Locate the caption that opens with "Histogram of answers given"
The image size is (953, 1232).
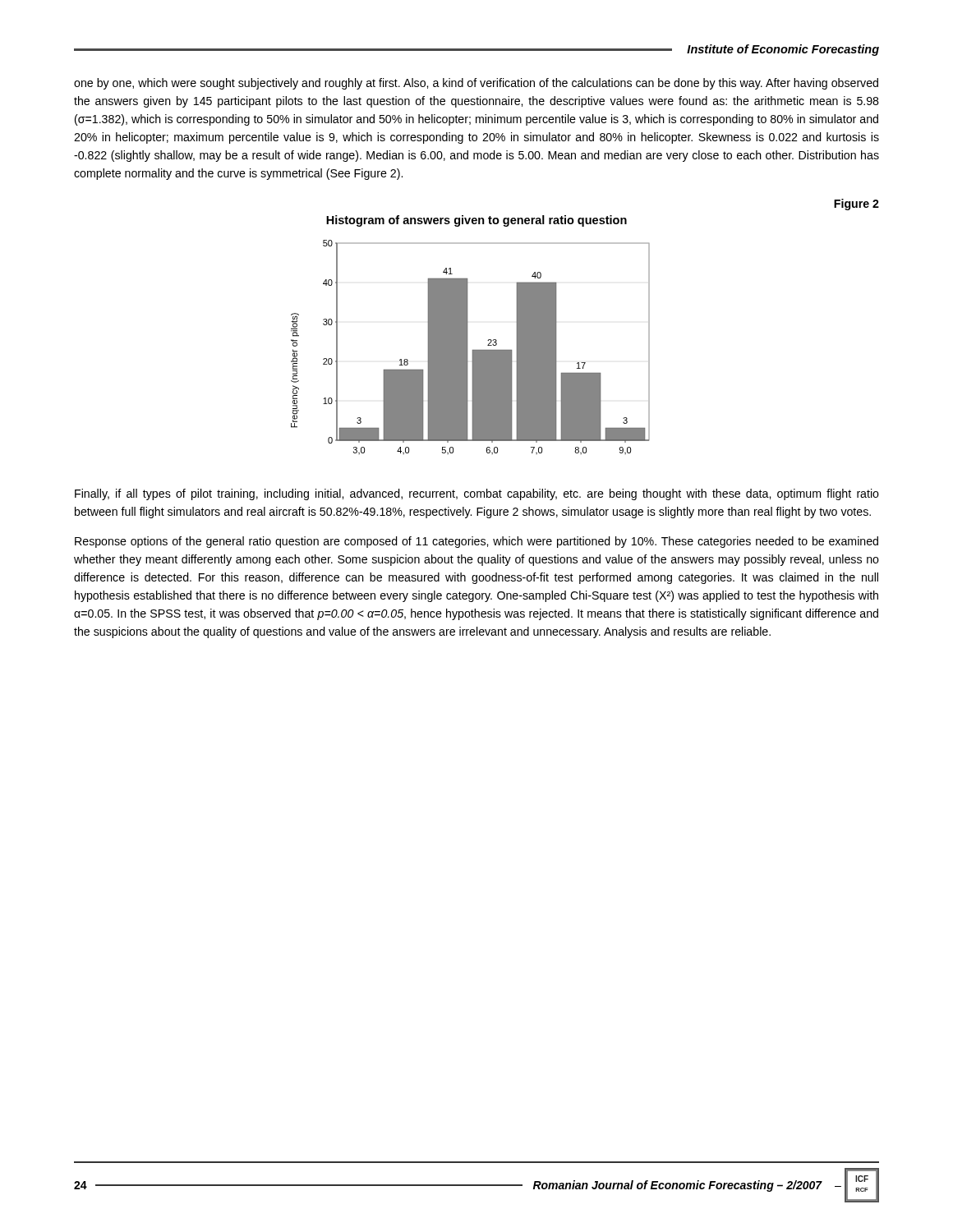tap(476, 220)
